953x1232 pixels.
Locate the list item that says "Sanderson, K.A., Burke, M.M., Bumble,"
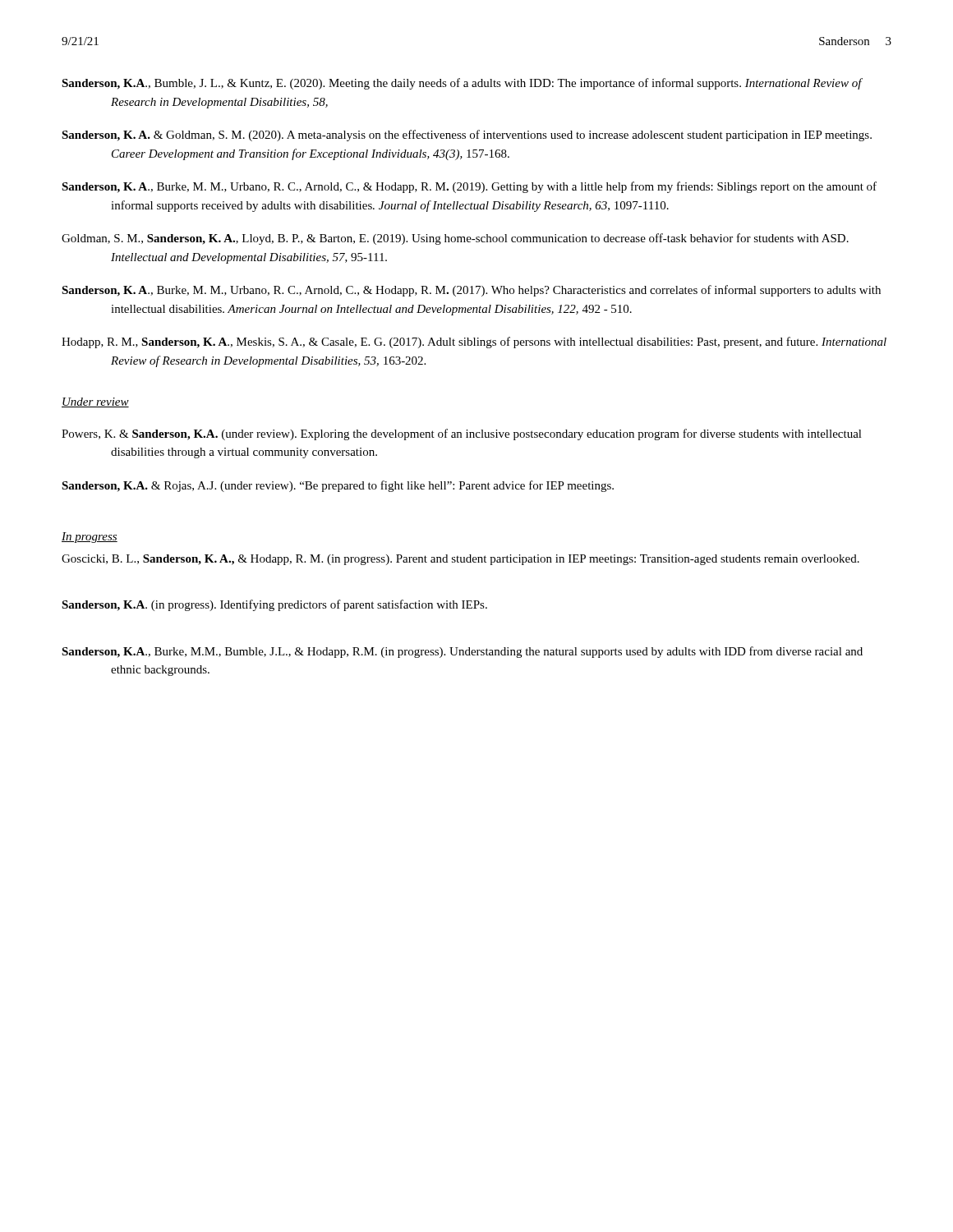pyautogui.click(x=462, y=660)
